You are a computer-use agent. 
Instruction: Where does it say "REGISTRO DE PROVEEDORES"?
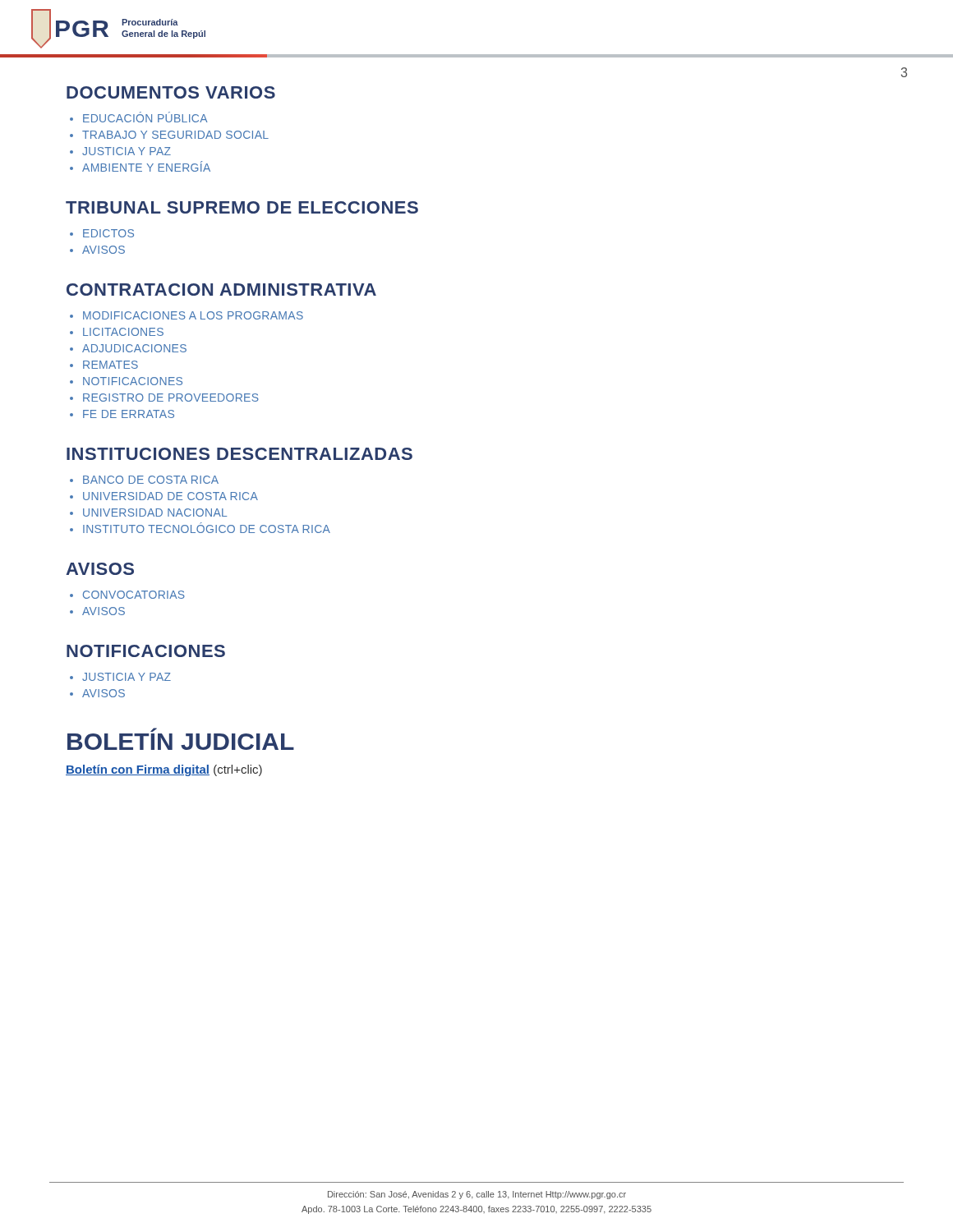click(171, 398)
